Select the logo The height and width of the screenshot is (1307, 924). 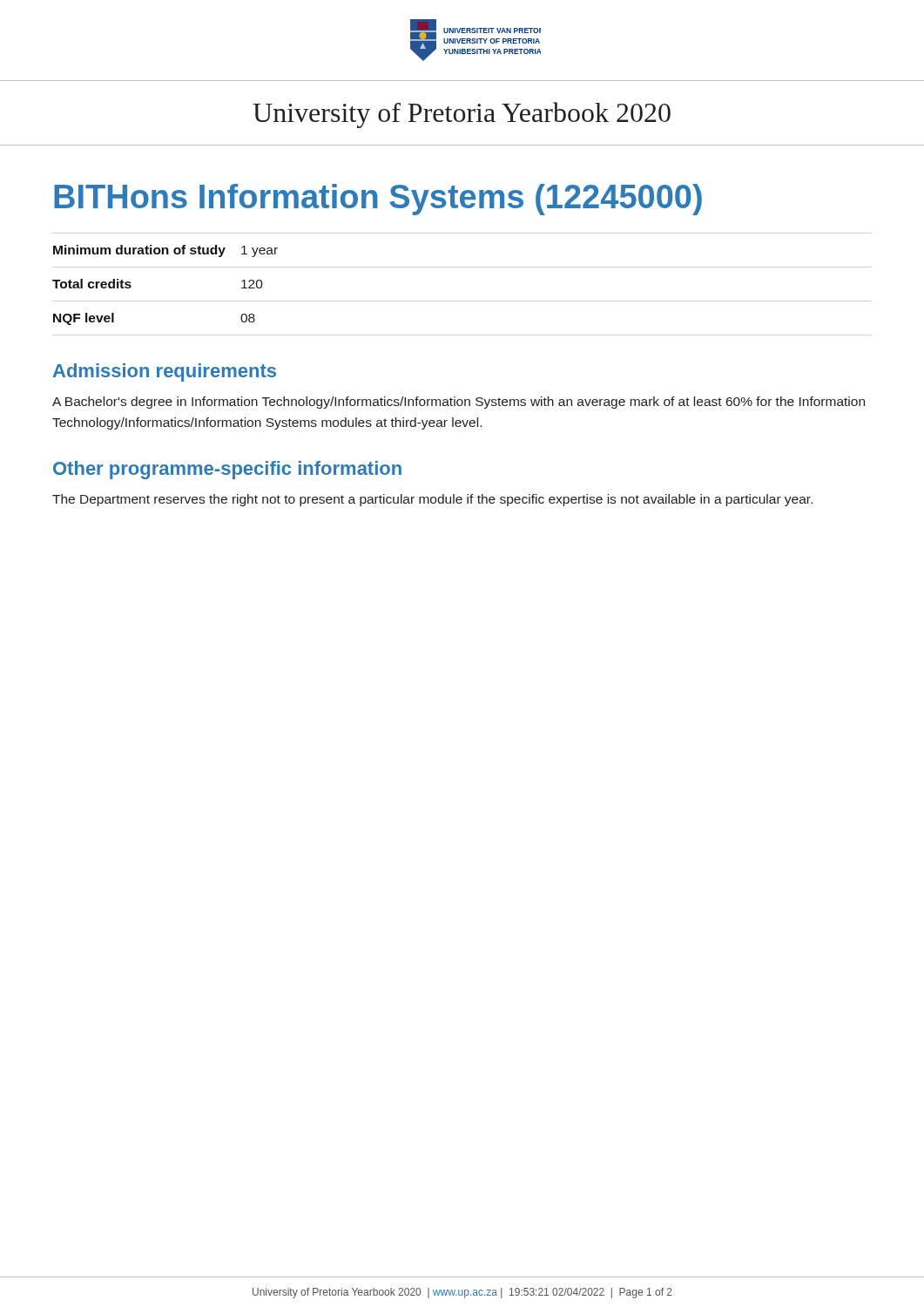pos(462,45)
